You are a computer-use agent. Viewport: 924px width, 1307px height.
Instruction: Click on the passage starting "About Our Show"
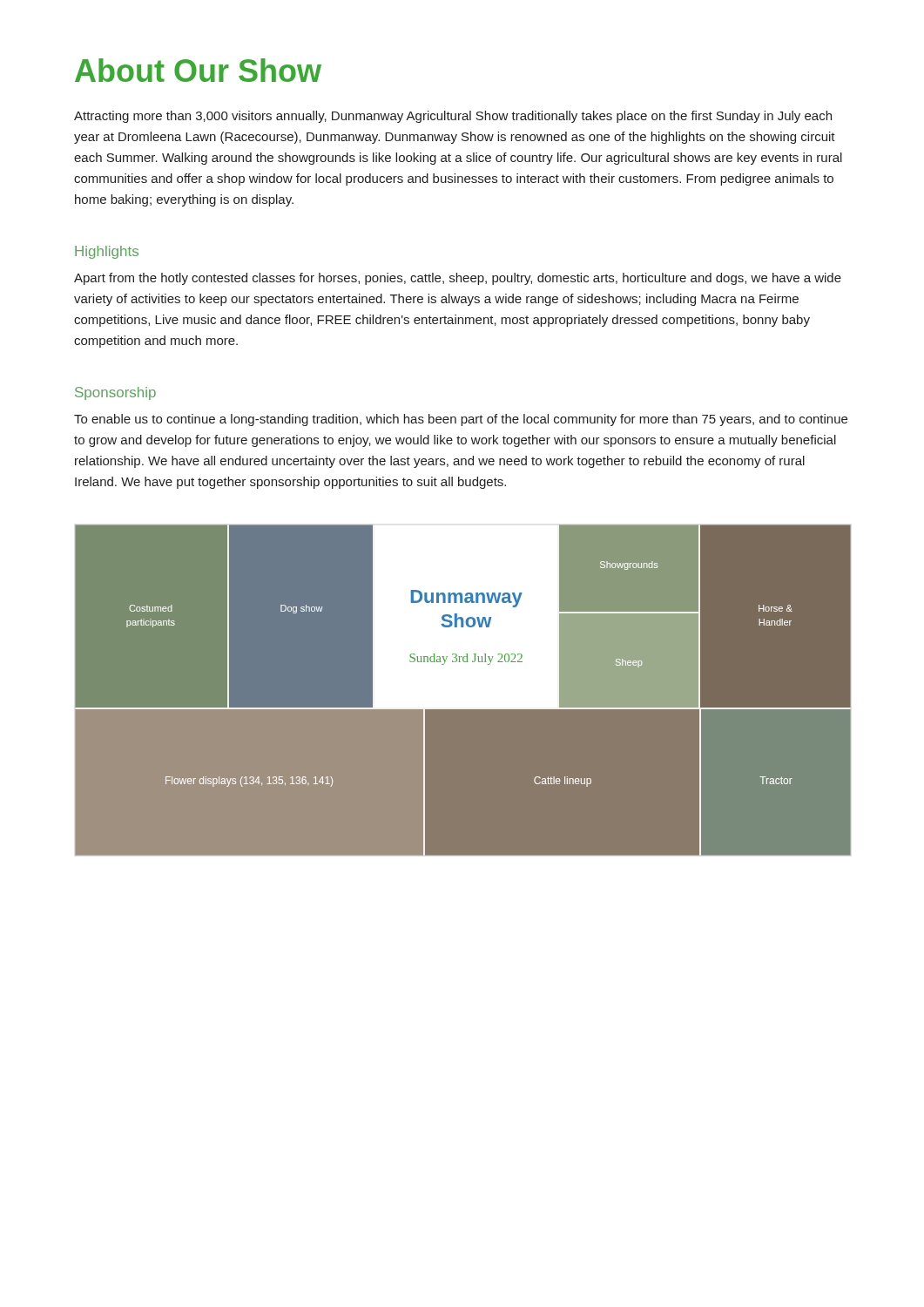click(198, 70)
